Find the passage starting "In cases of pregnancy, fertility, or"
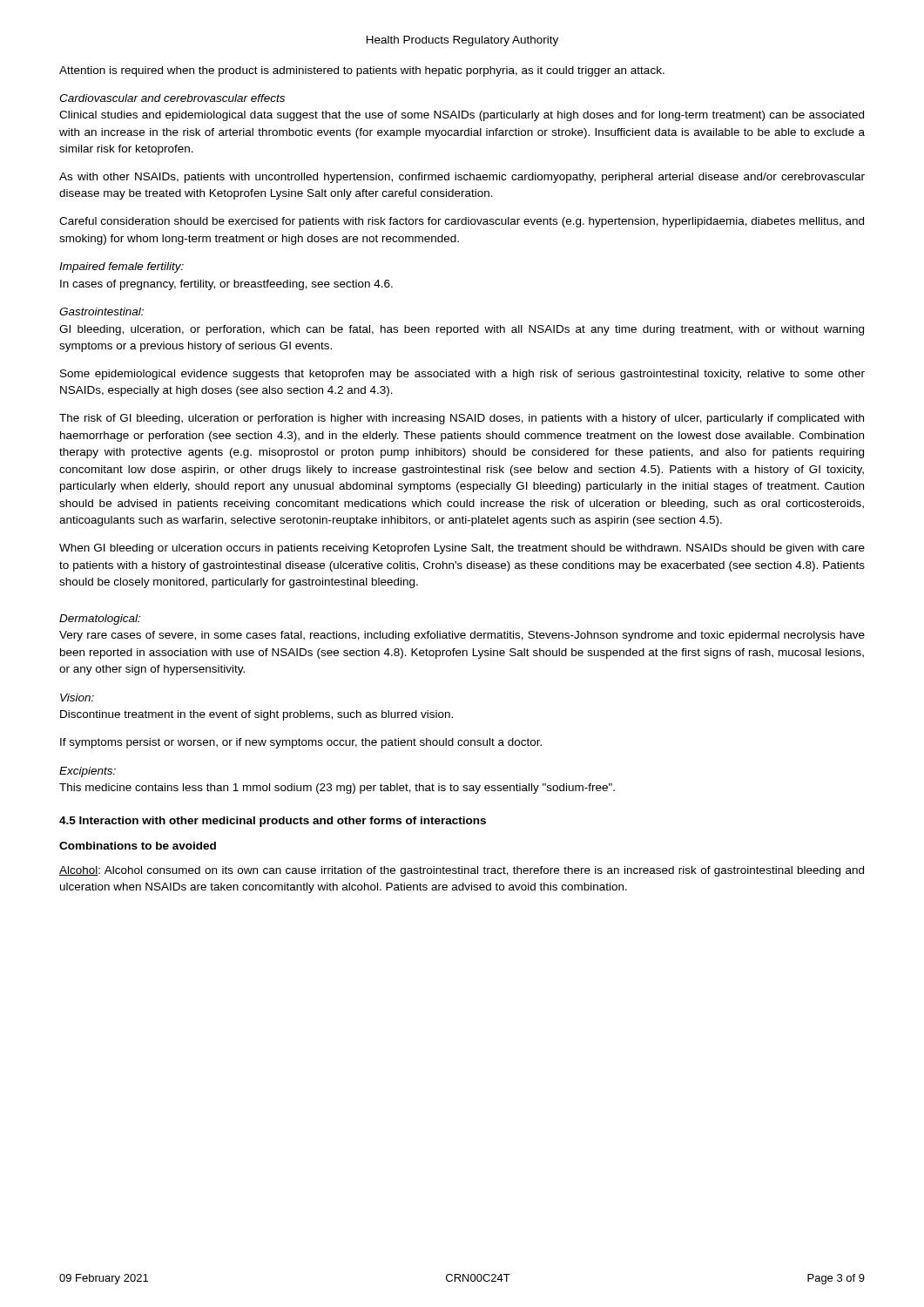Screen dimensions: 1307x924 (x=226, y=285)
